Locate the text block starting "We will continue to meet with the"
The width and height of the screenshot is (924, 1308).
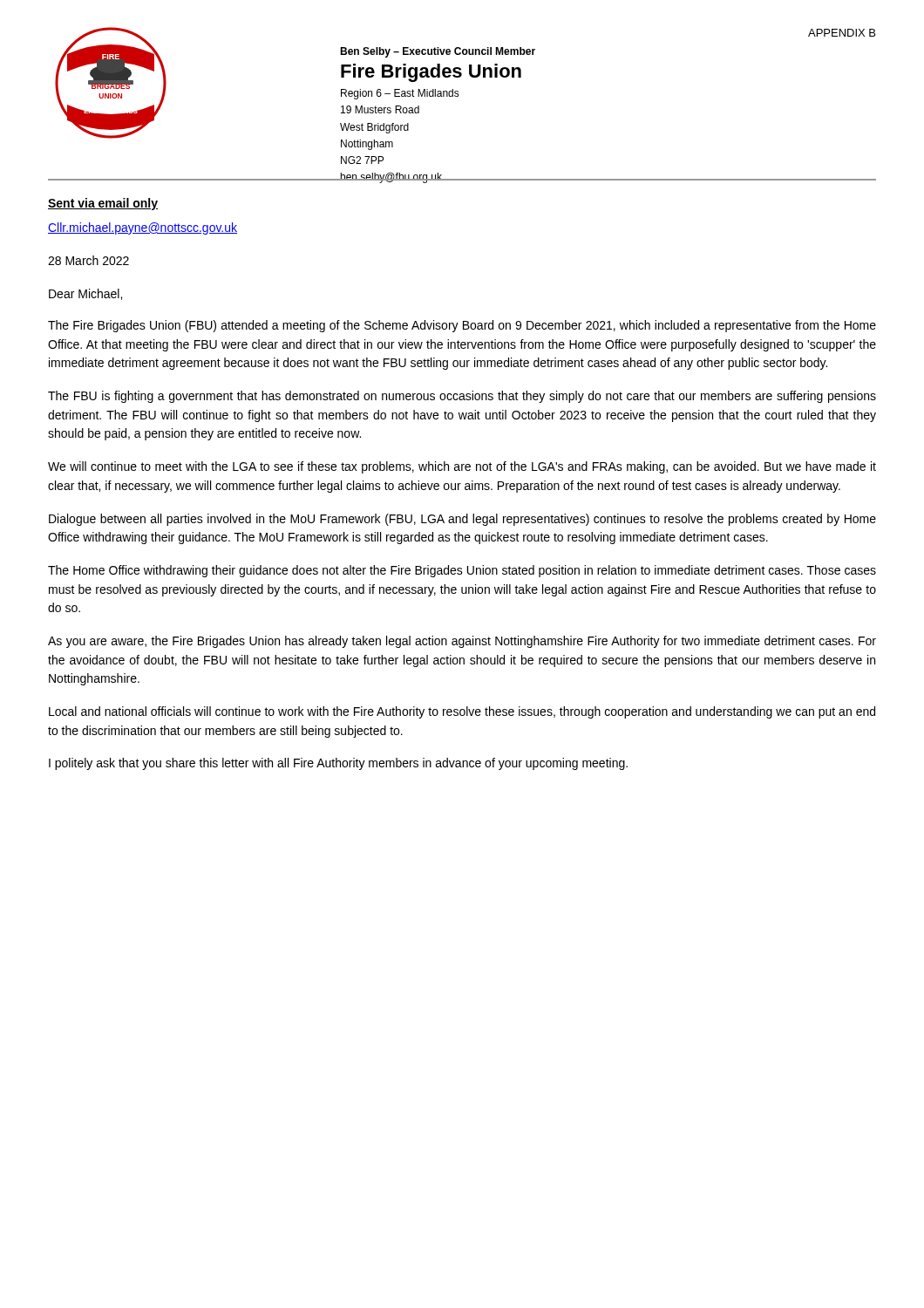coord(462,476)
